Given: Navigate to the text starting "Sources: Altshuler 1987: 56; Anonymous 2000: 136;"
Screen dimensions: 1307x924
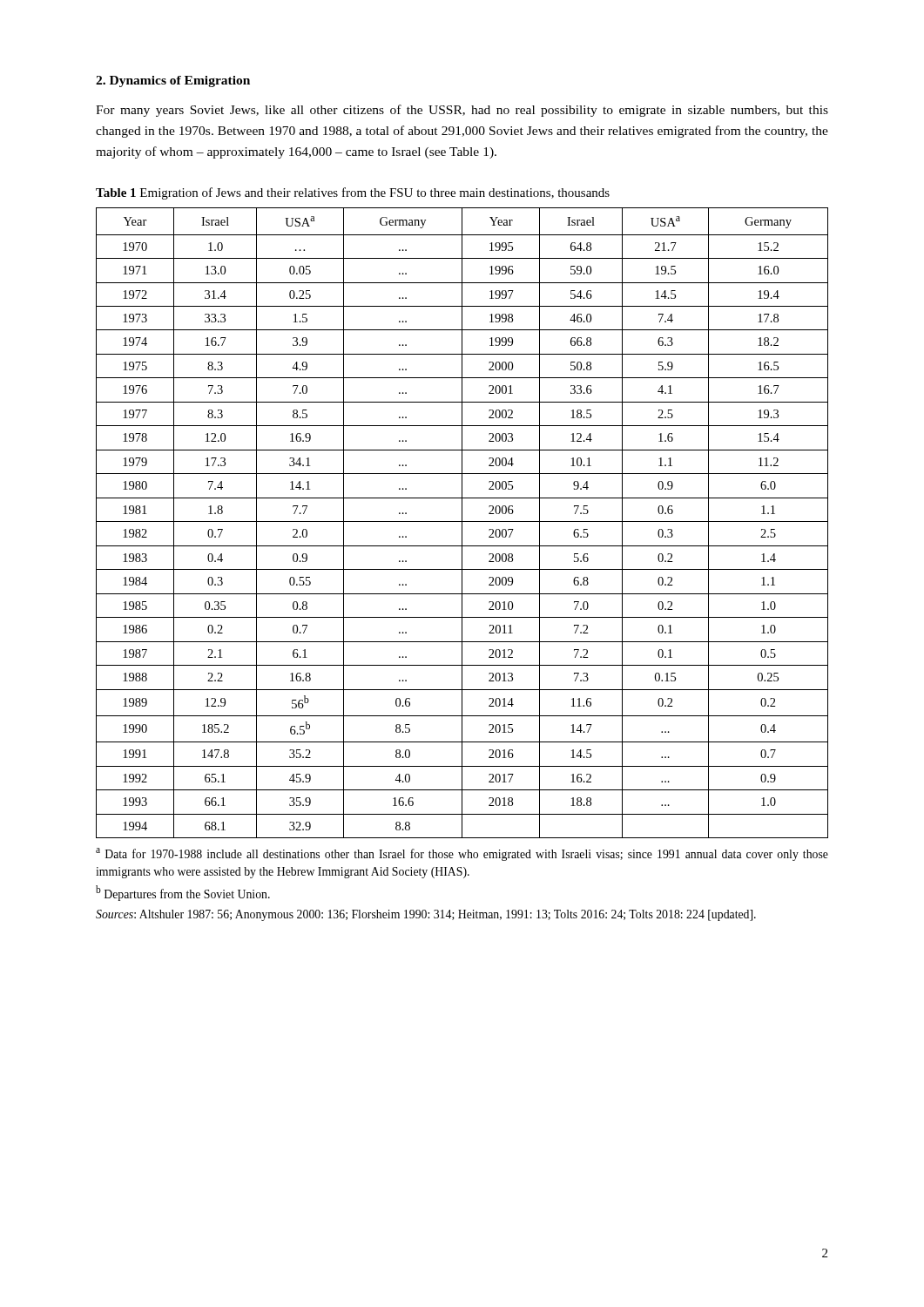Looking at the screenshot, I should coord(426,915).
